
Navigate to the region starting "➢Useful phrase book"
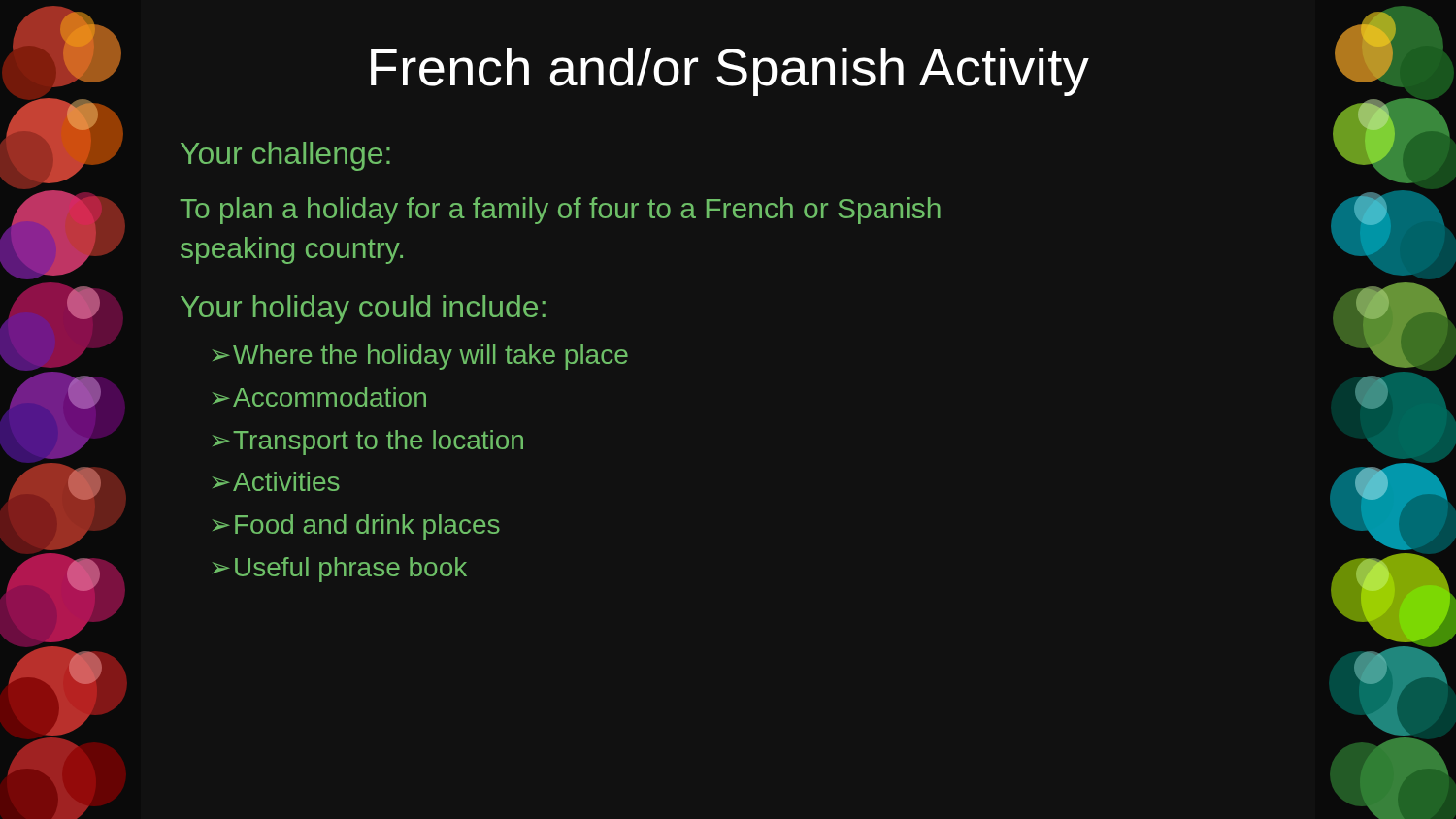pyautogui.click(x=338, y=567)
